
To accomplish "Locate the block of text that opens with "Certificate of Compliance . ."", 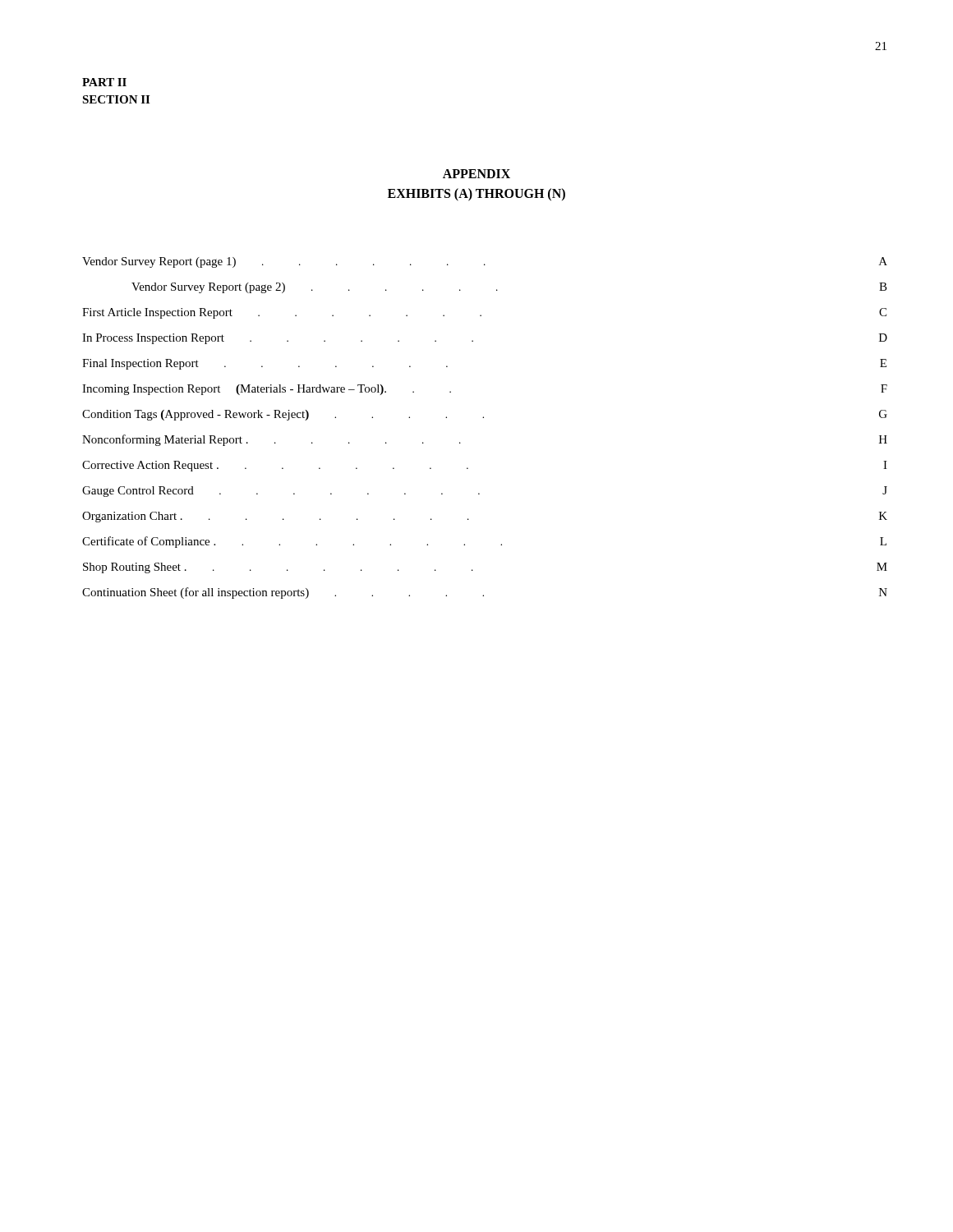I will click(x=146, y=542).
